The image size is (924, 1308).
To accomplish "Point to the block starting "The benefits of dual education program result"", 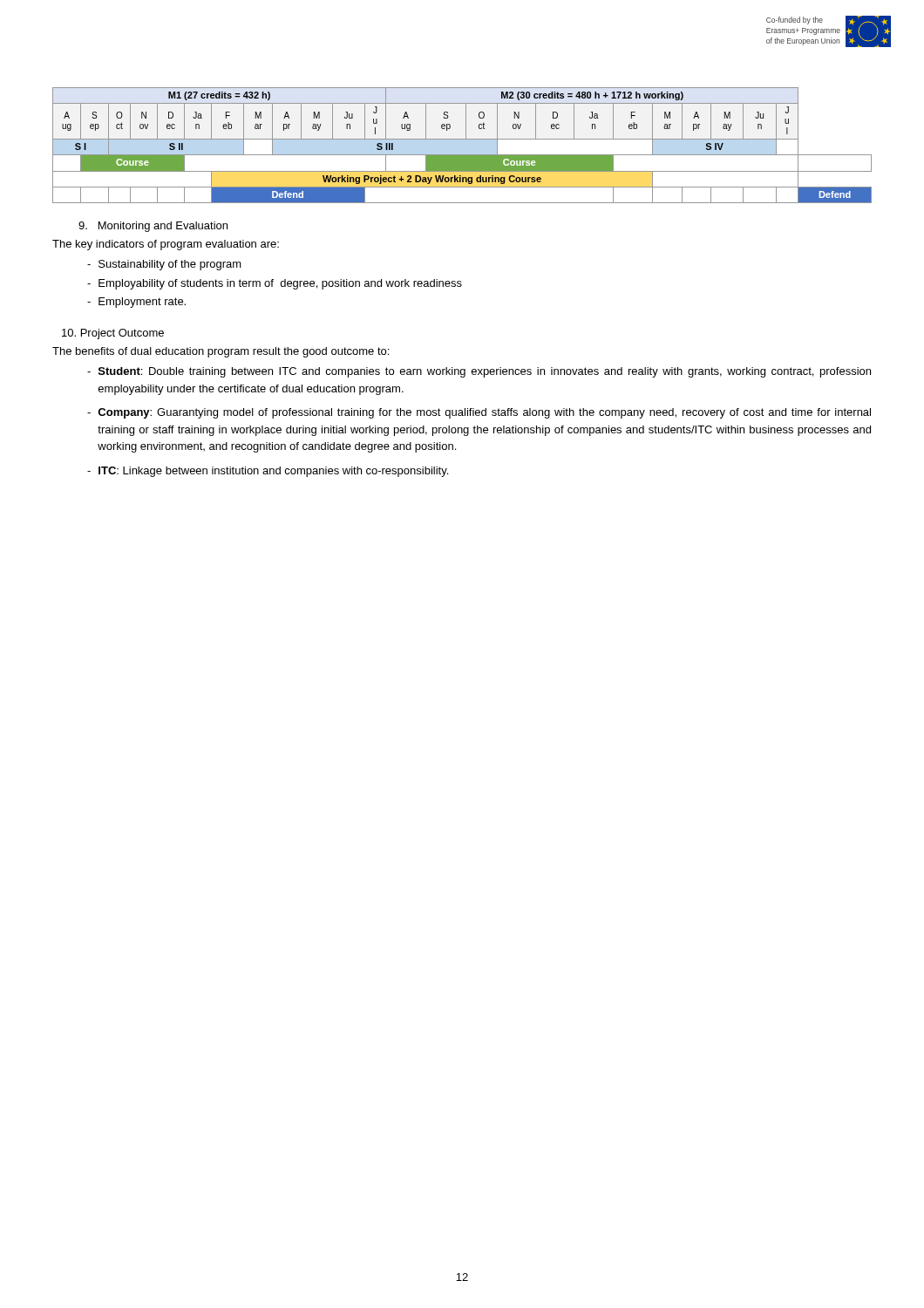I will [221, 351].
